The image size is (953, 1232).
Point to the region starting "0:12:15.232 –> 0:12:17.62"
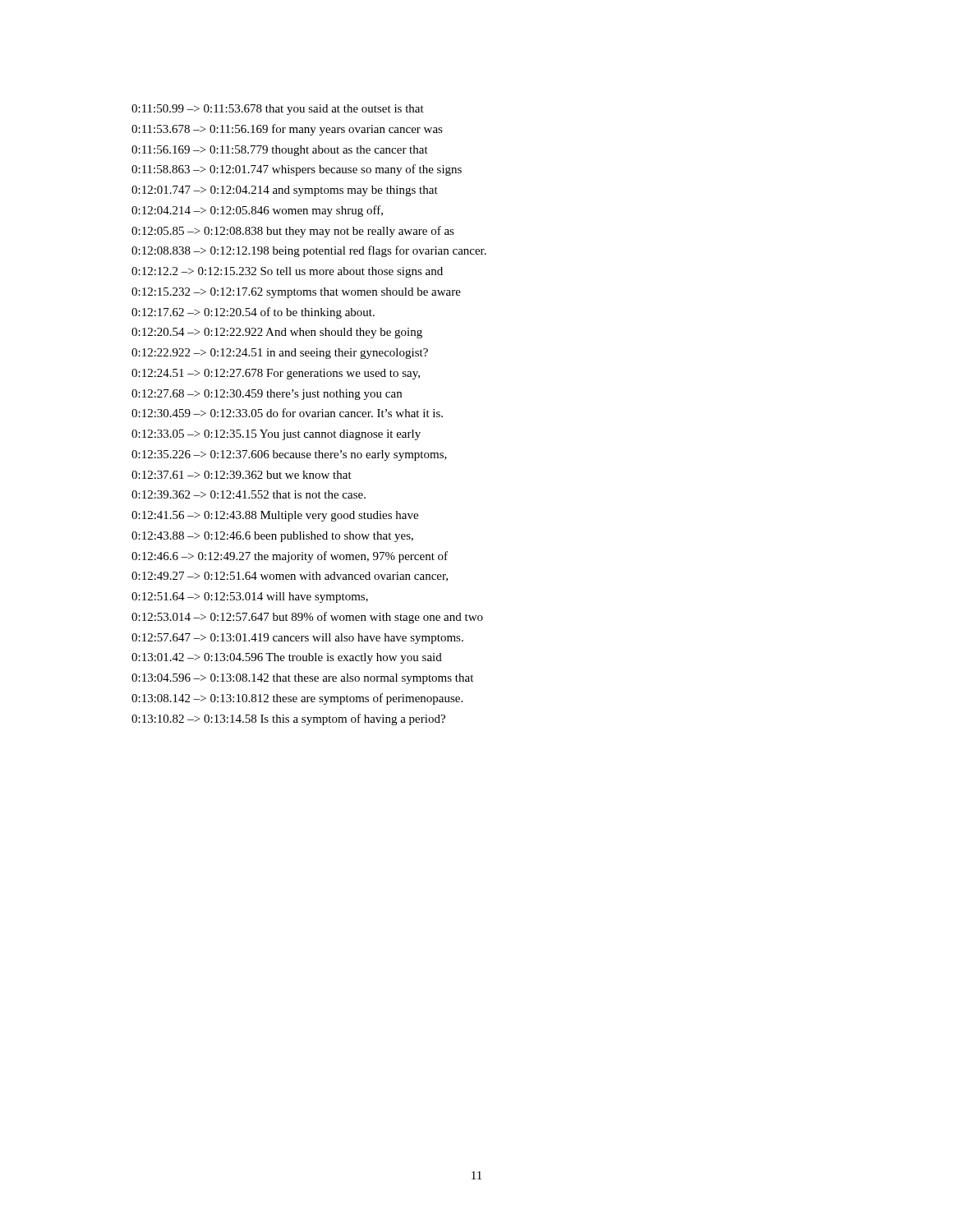(x=296, y=293)
